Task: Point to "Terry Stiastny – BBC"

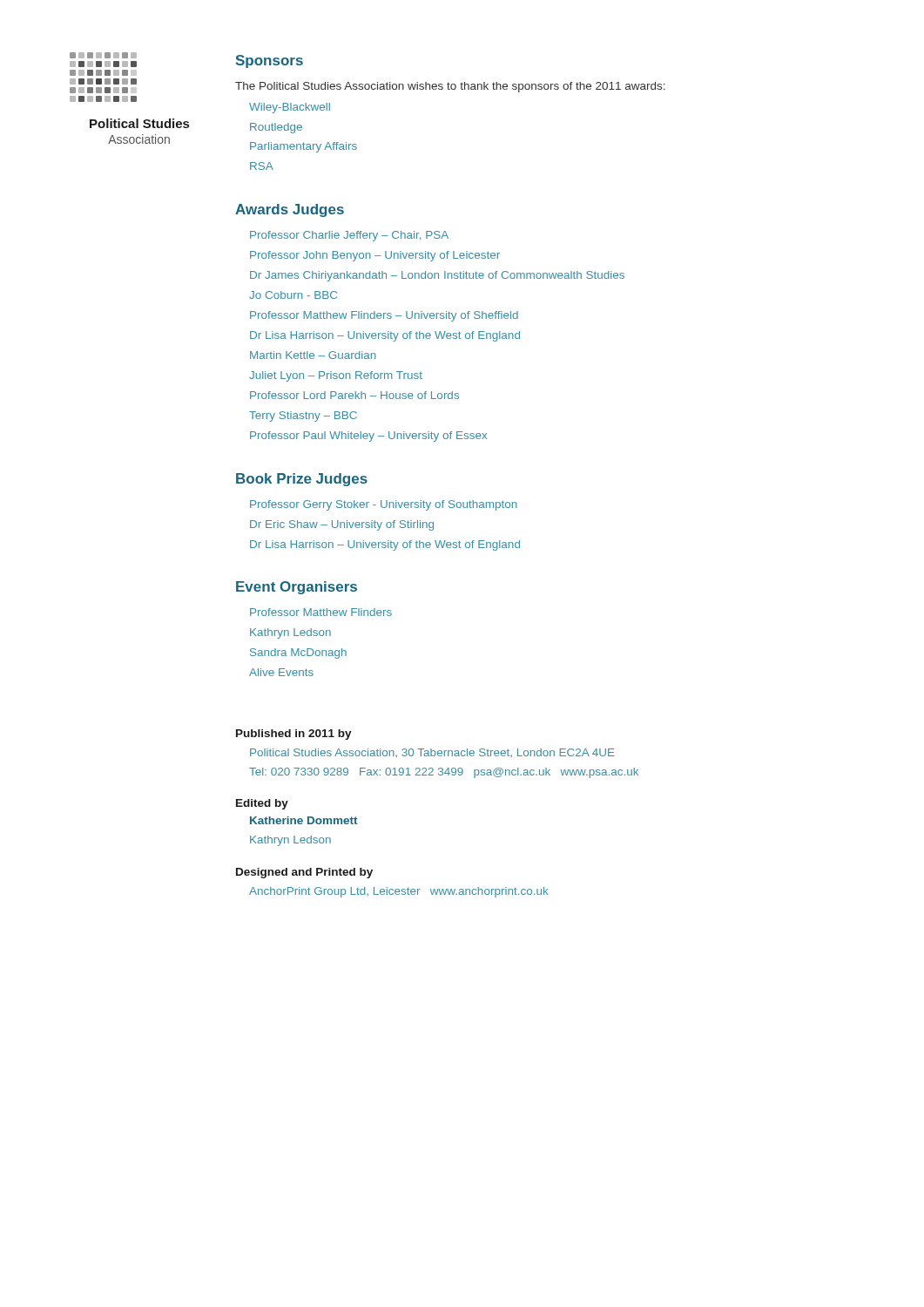Action: [x=303, y=415]
